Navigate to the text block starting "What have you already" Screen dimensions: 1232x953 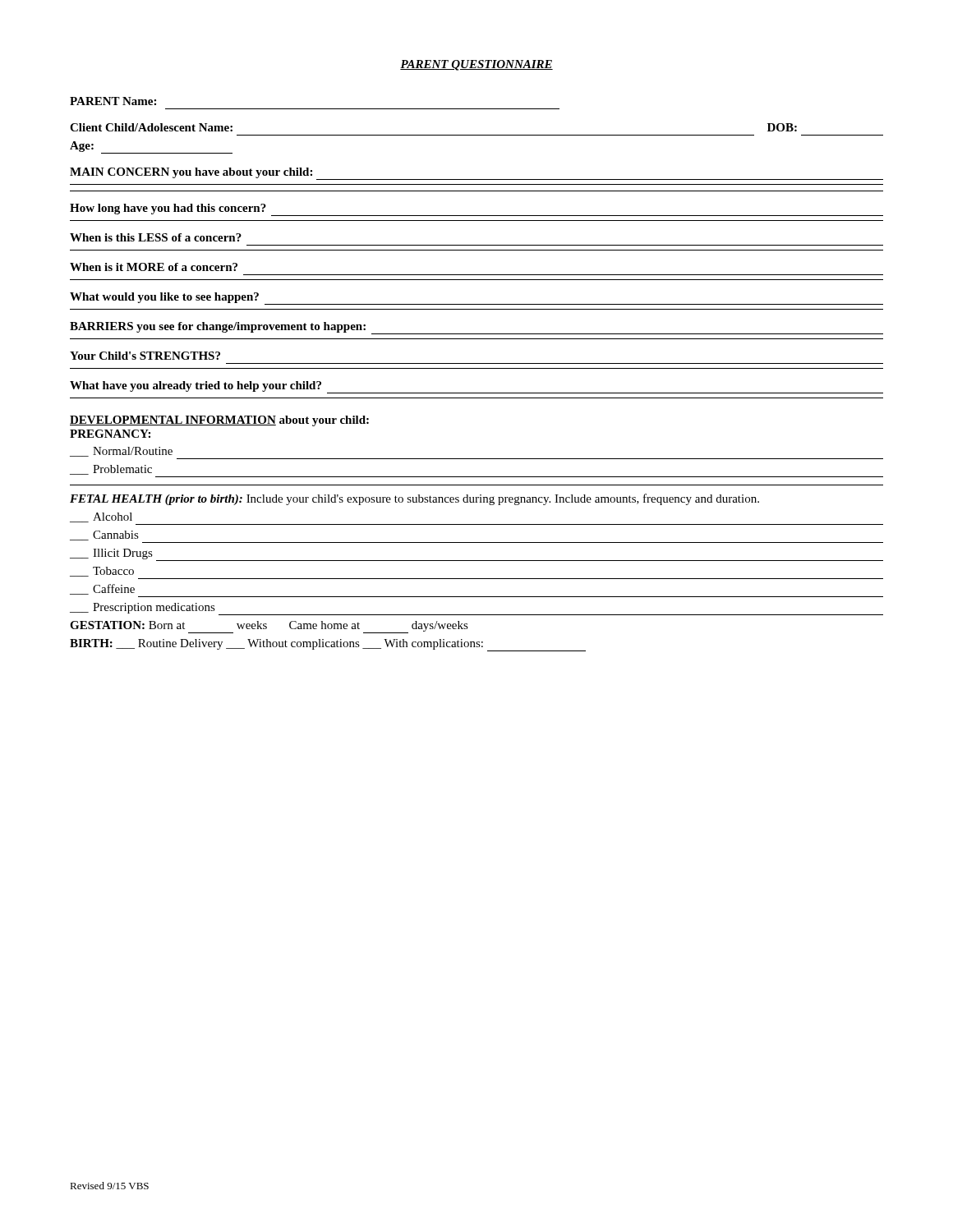pos(476,388)
